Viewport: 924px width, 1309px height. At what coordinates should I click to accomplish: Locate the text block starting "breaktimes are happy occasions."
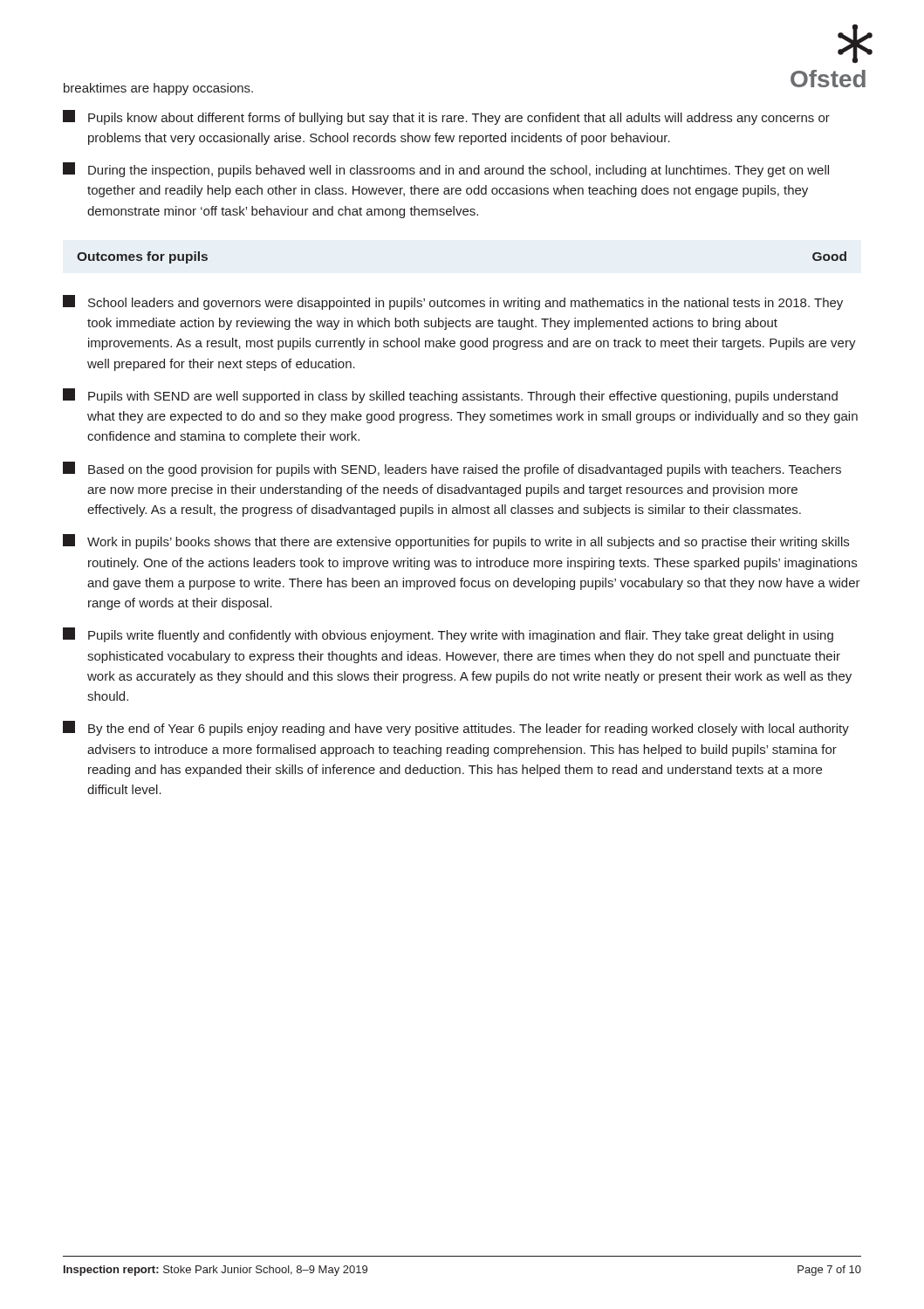[x=159, y=88]
